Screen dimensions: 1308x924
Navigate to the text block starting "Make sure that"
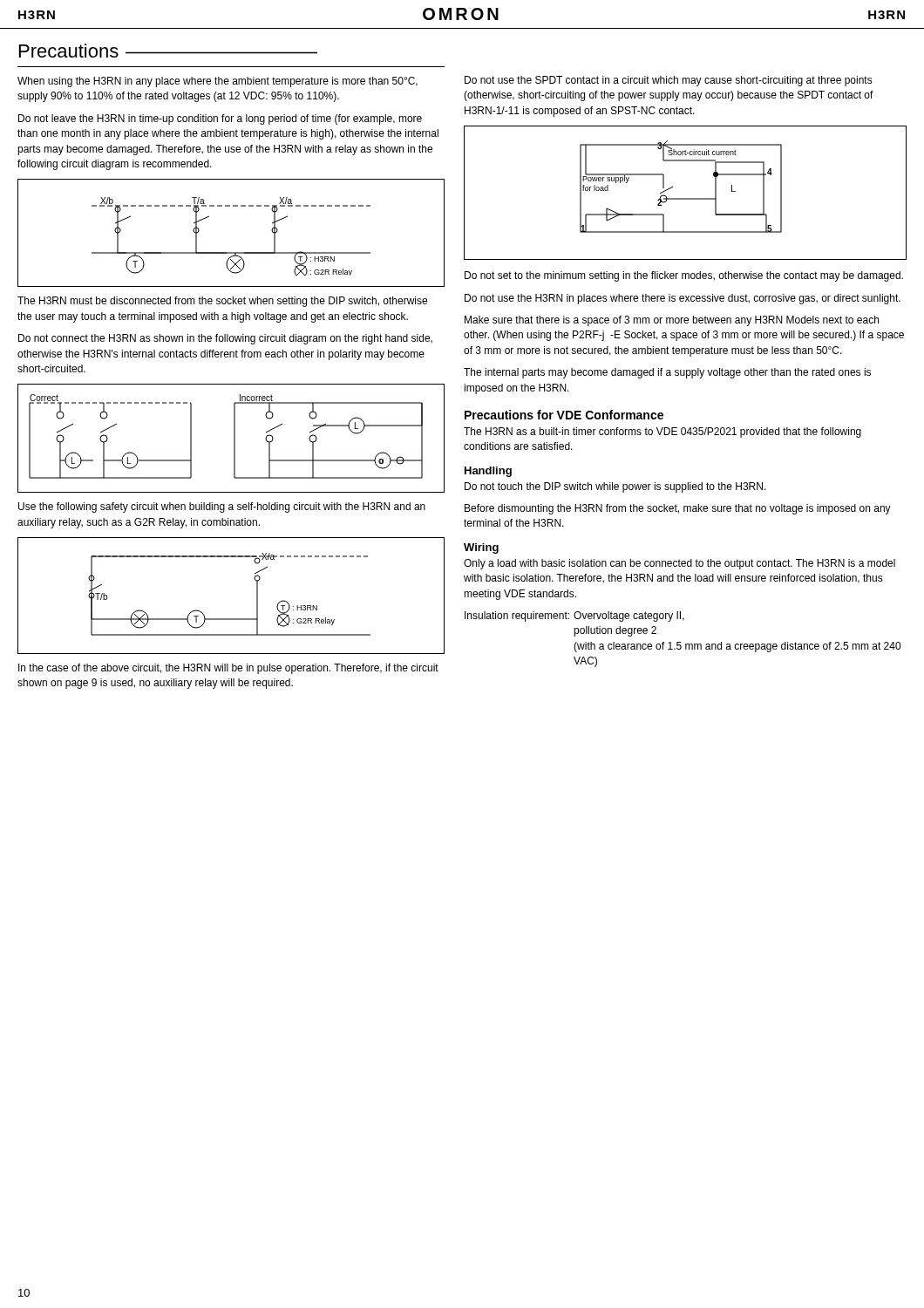click(684, 335)
